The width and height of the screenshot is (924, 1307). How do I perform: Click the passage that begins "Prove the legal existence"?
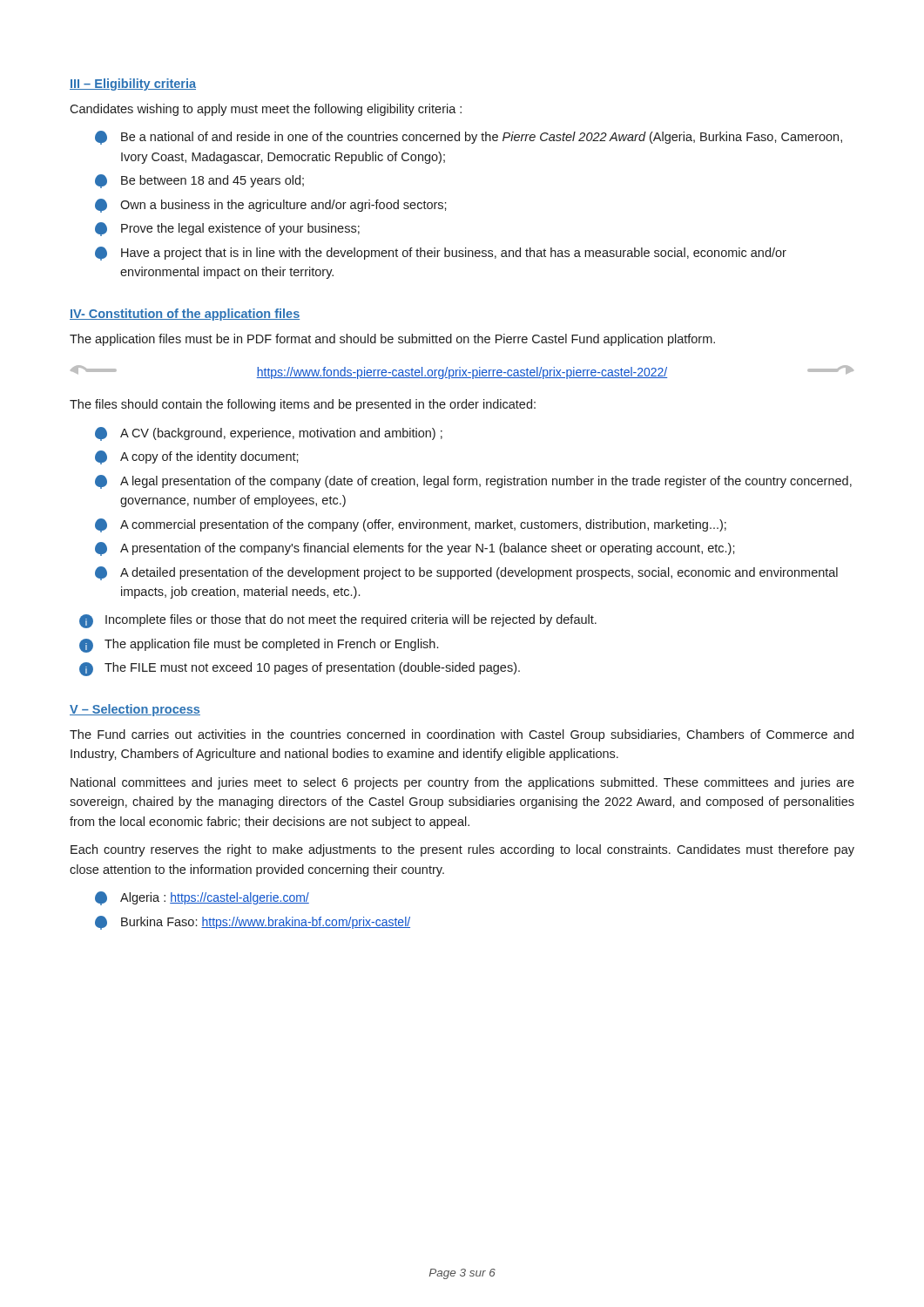(227, 229)
